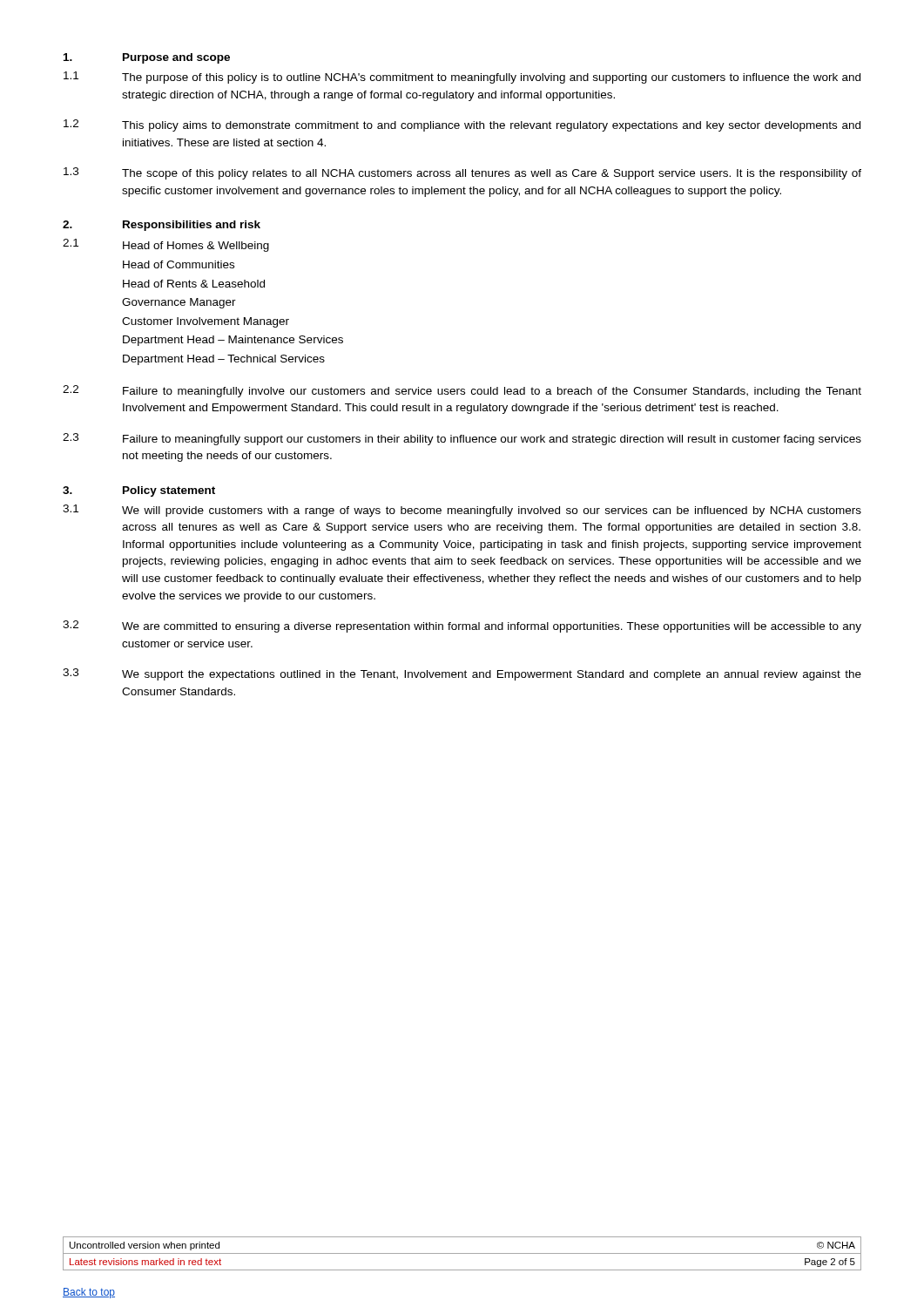924x1307 pixels.
Task: Click on the region starting "3 Failure to meaningfully"
Action: point(462,447)
